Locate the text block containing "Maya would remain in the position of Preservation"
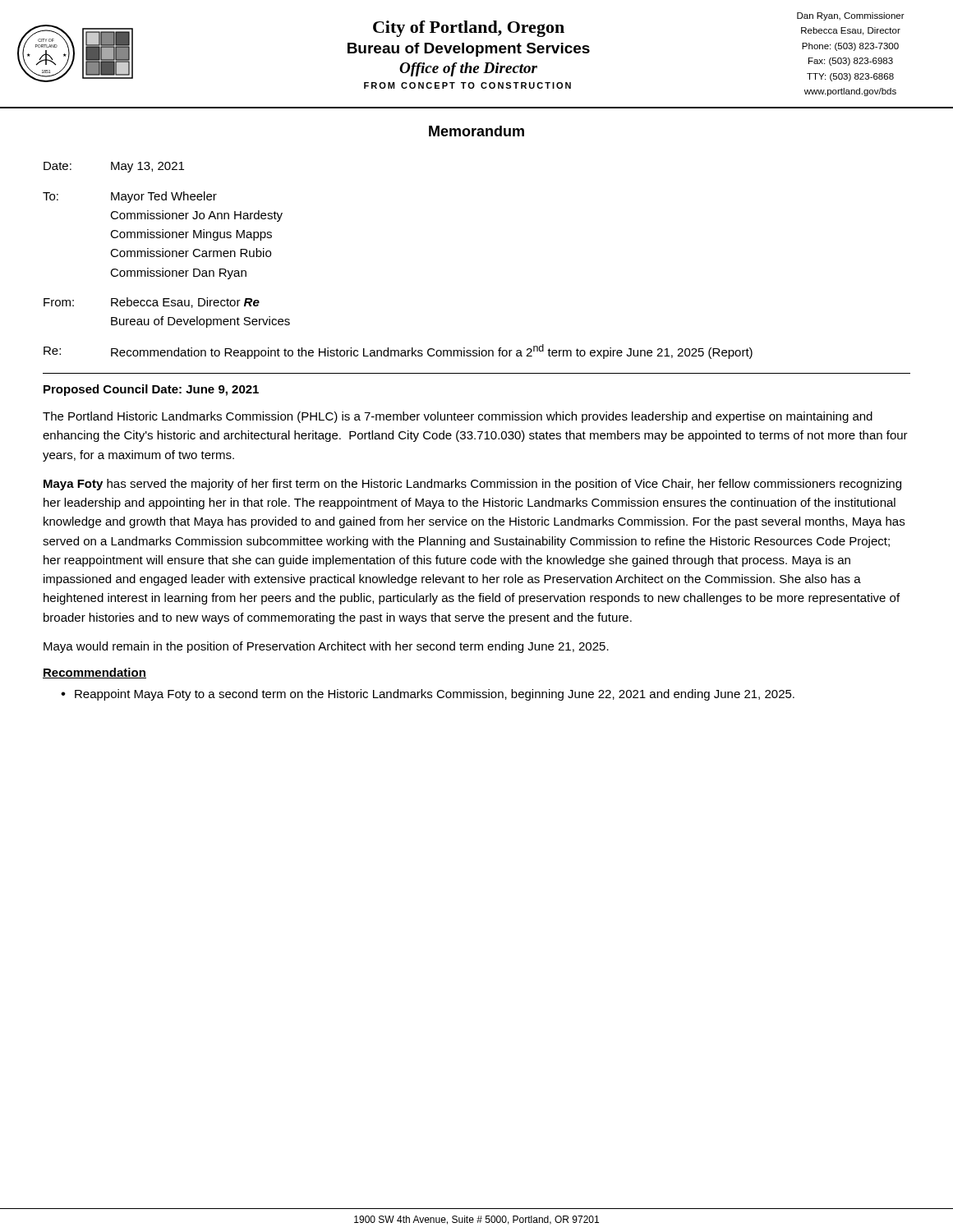953x1232 pixels. click(326, 646)
